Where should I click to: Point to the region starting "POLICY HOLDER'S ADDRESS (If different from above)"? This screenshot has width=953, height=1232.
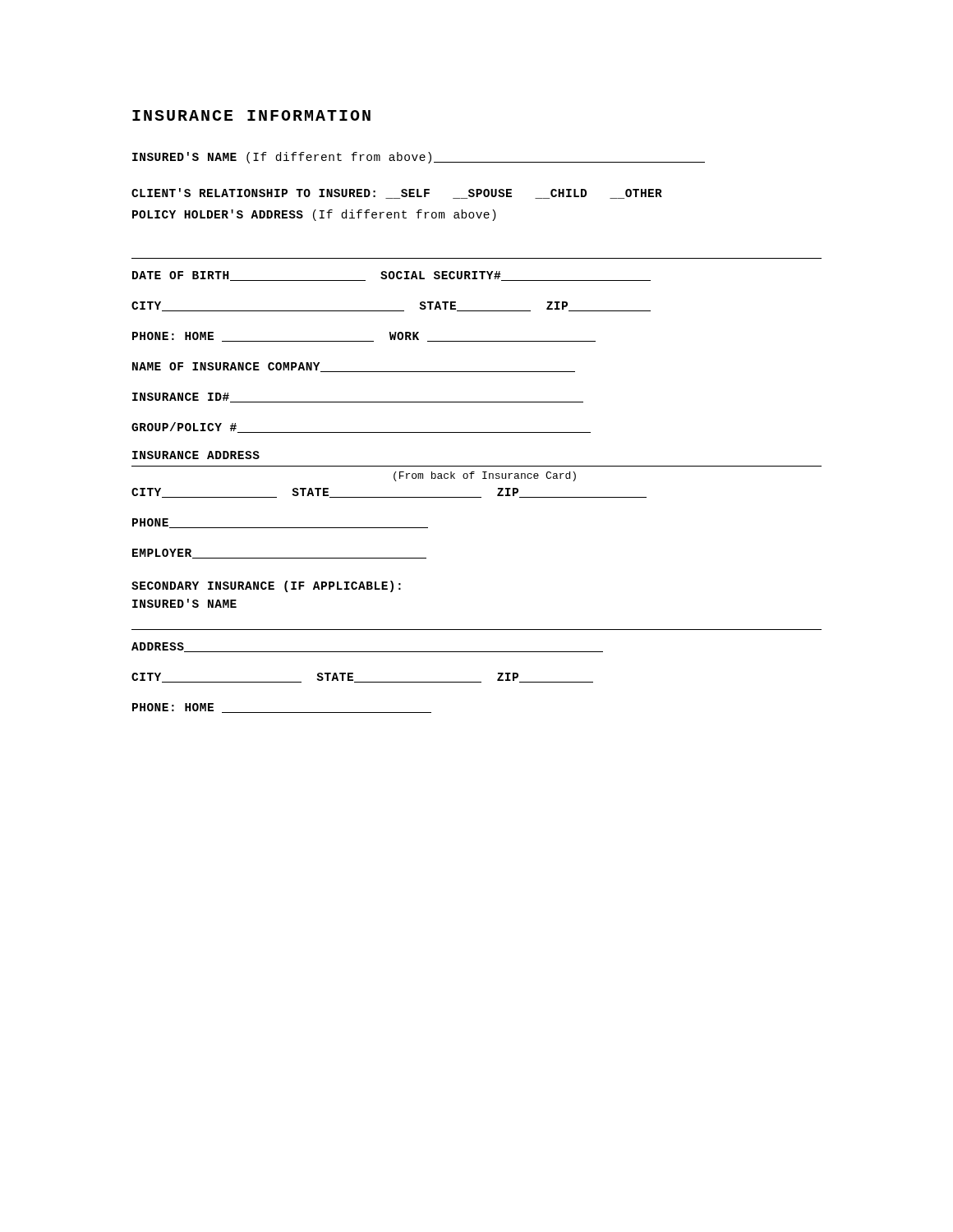click(x=315, y=215)
